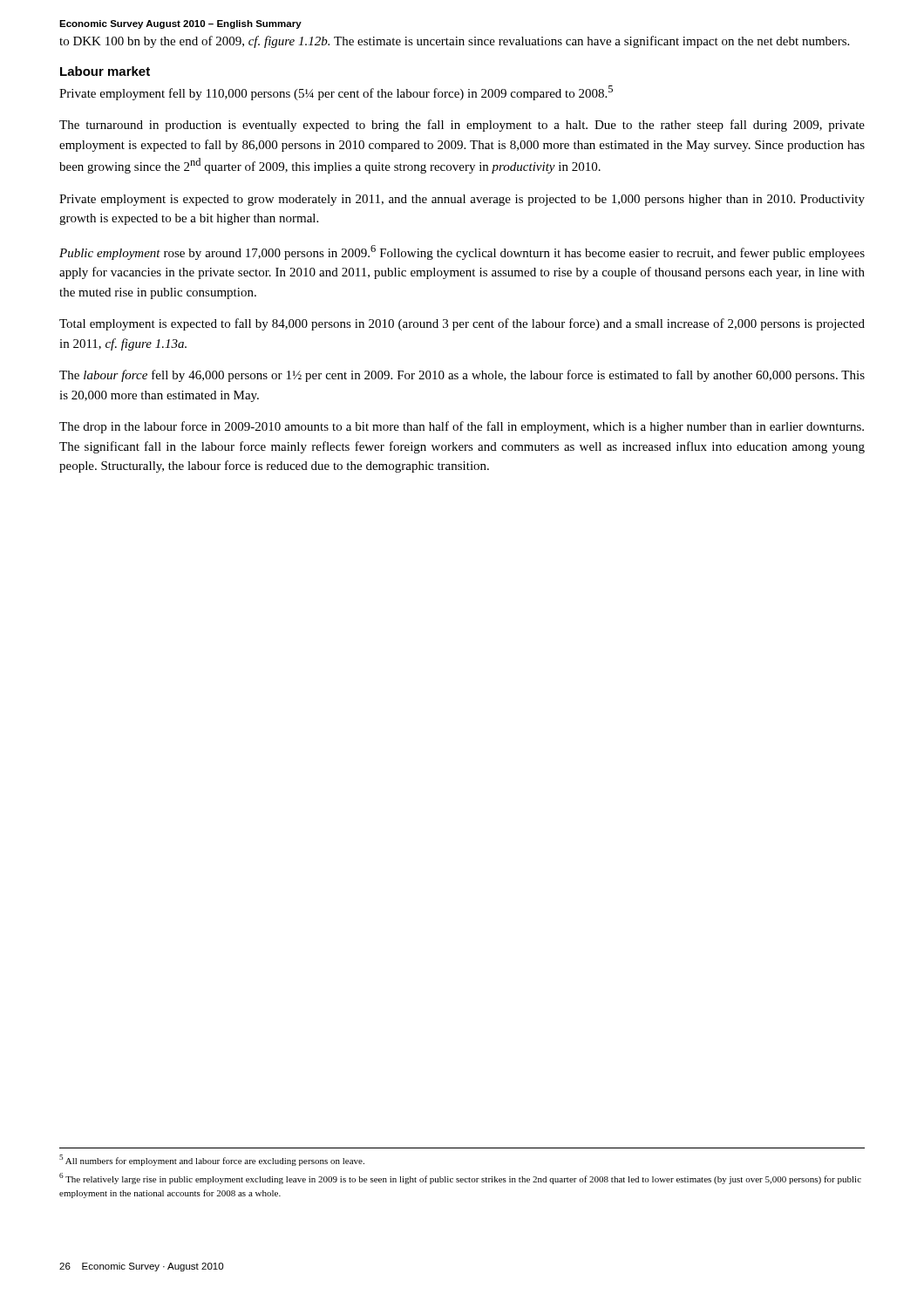Locate the footnote containing "5 All numbers for employment"
Screen dimensions: 1308x924
212,1159
